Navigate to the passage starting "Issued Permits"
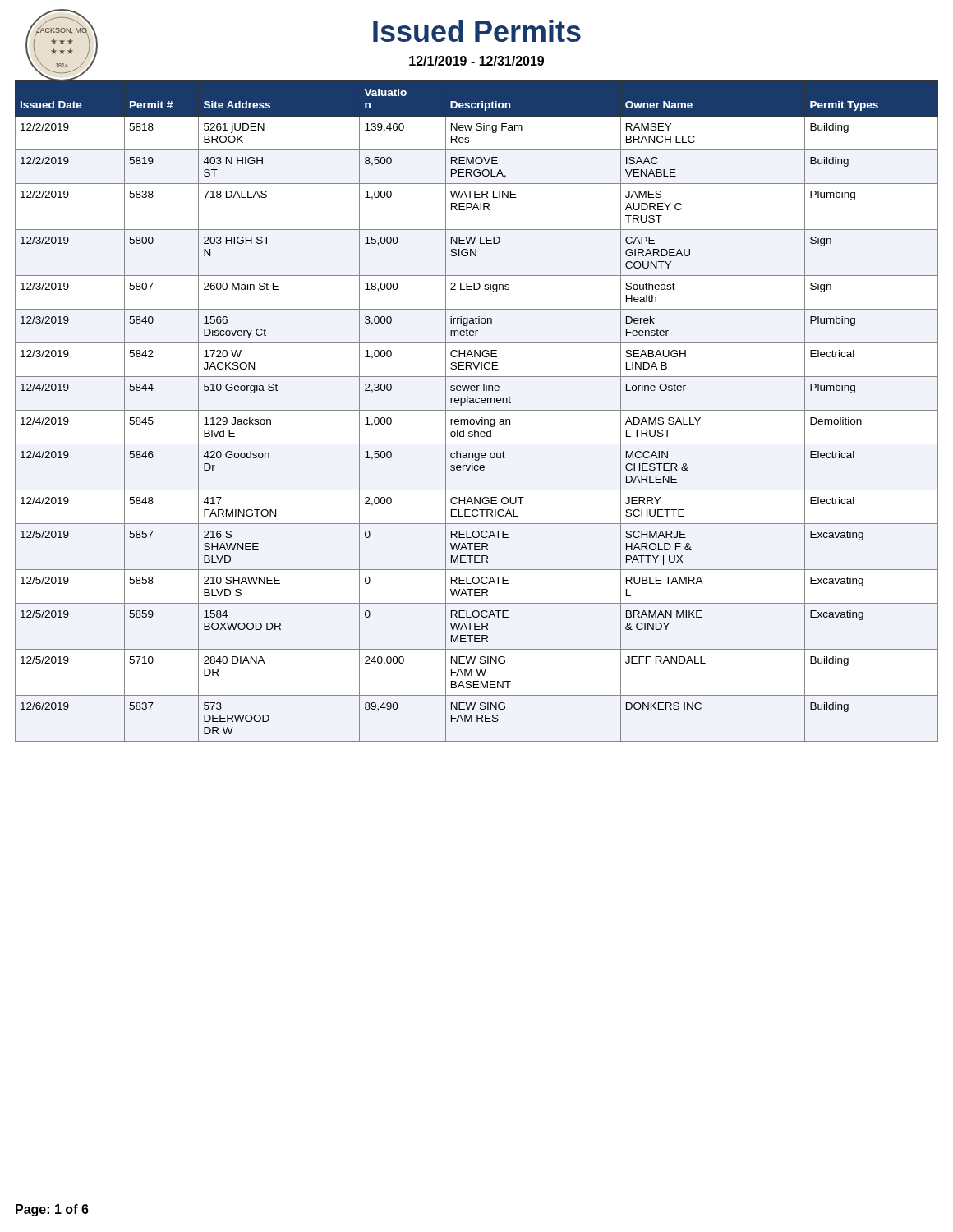The image size is (953, 1232). click(x=476, y=32)
